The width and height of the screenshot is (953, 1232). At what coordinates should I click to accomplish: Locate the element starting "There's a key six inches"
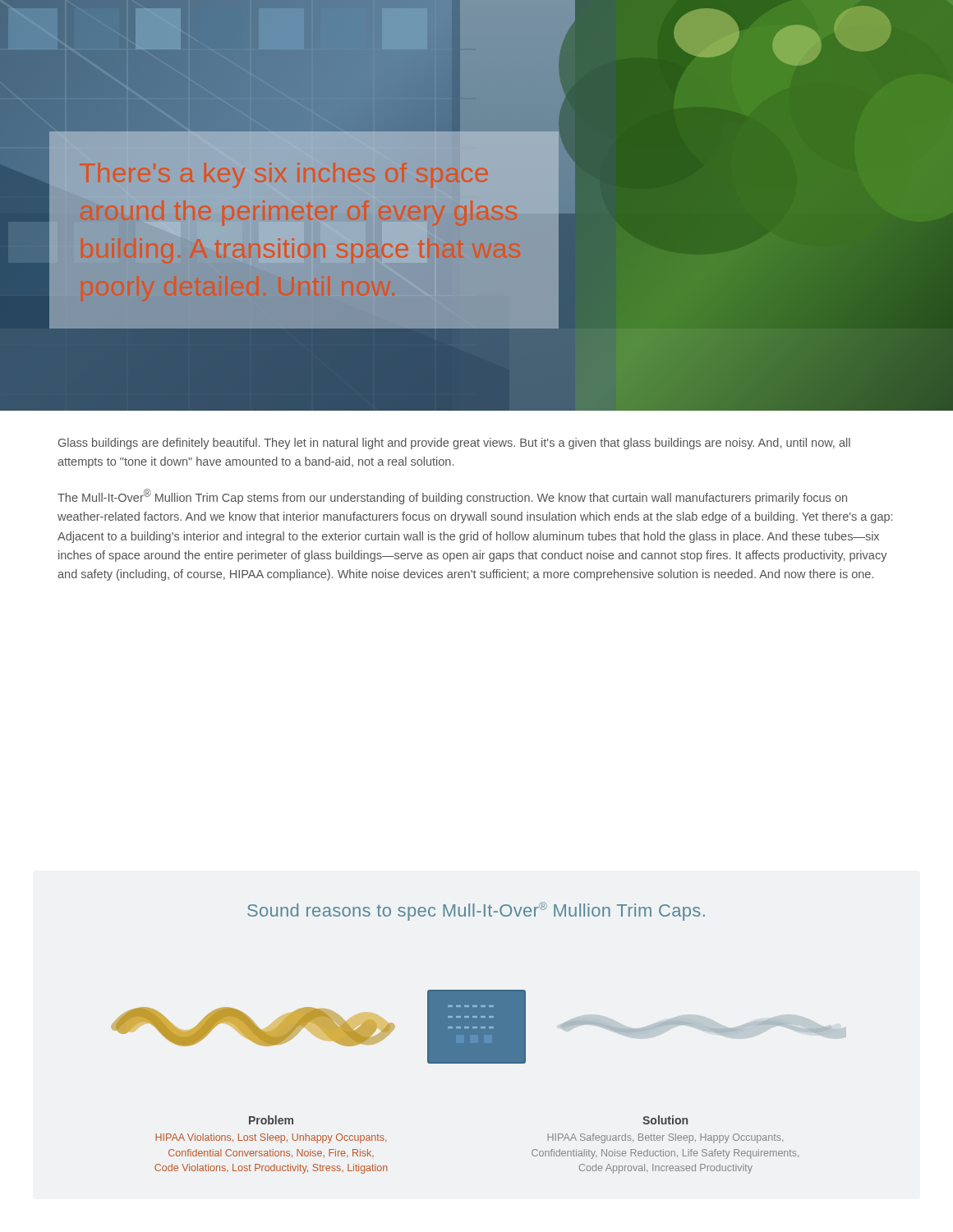pos(304,230)
